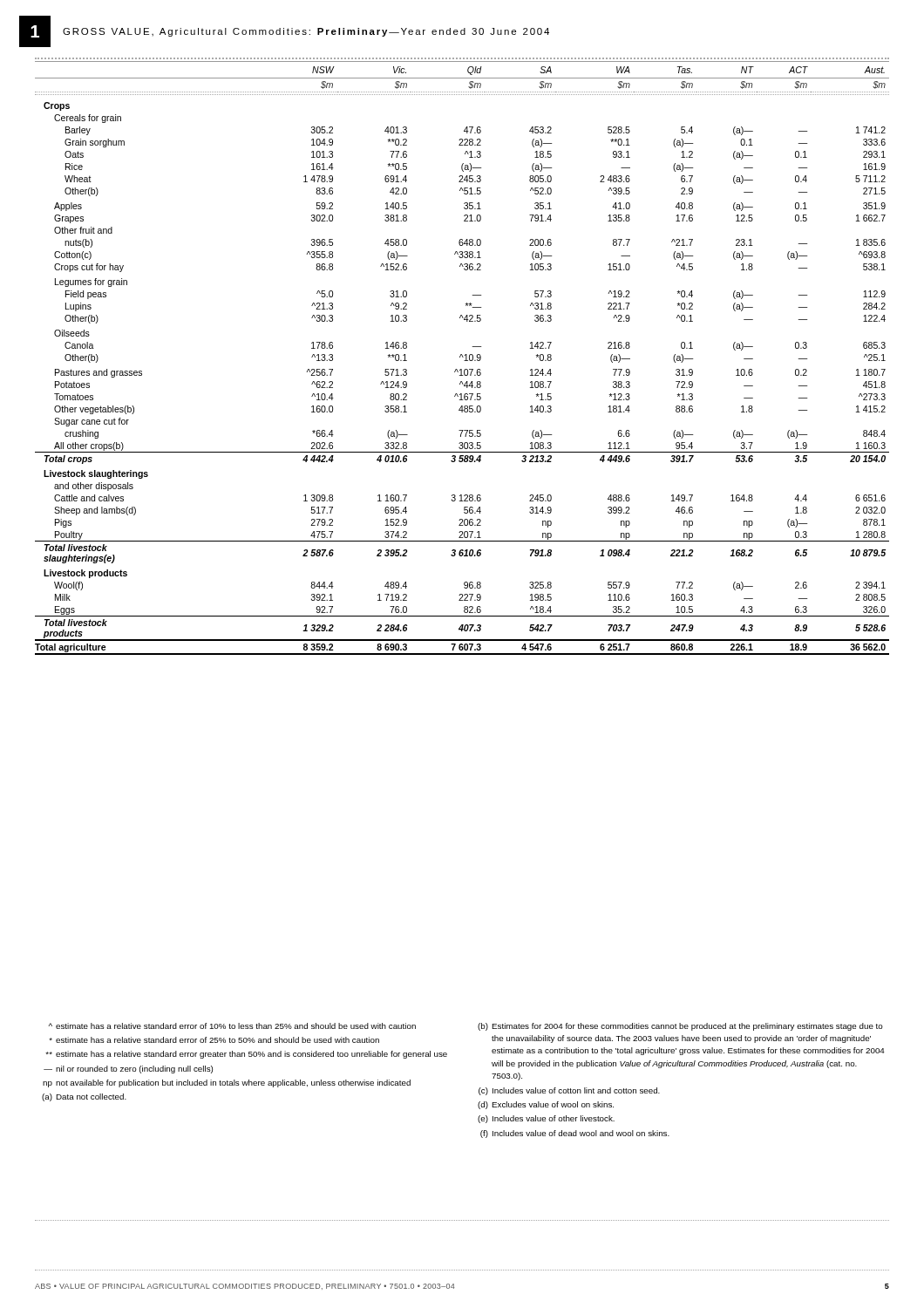
Task: Find the text starting "(c) Includes value of cotton"
Action: click(569, 1091)
